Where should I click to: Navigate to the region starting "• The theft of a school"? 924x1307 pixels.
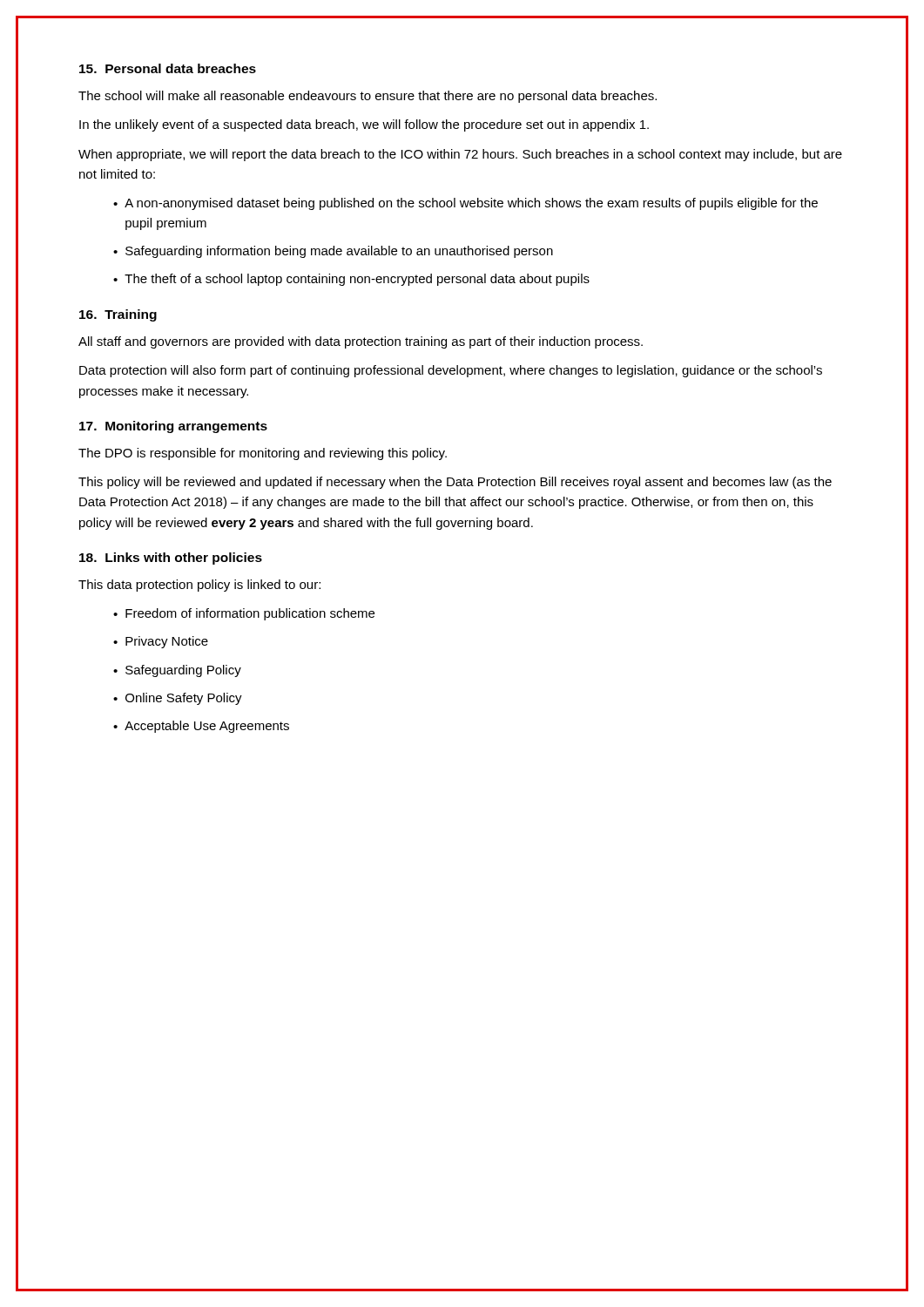tap(351, 279)
